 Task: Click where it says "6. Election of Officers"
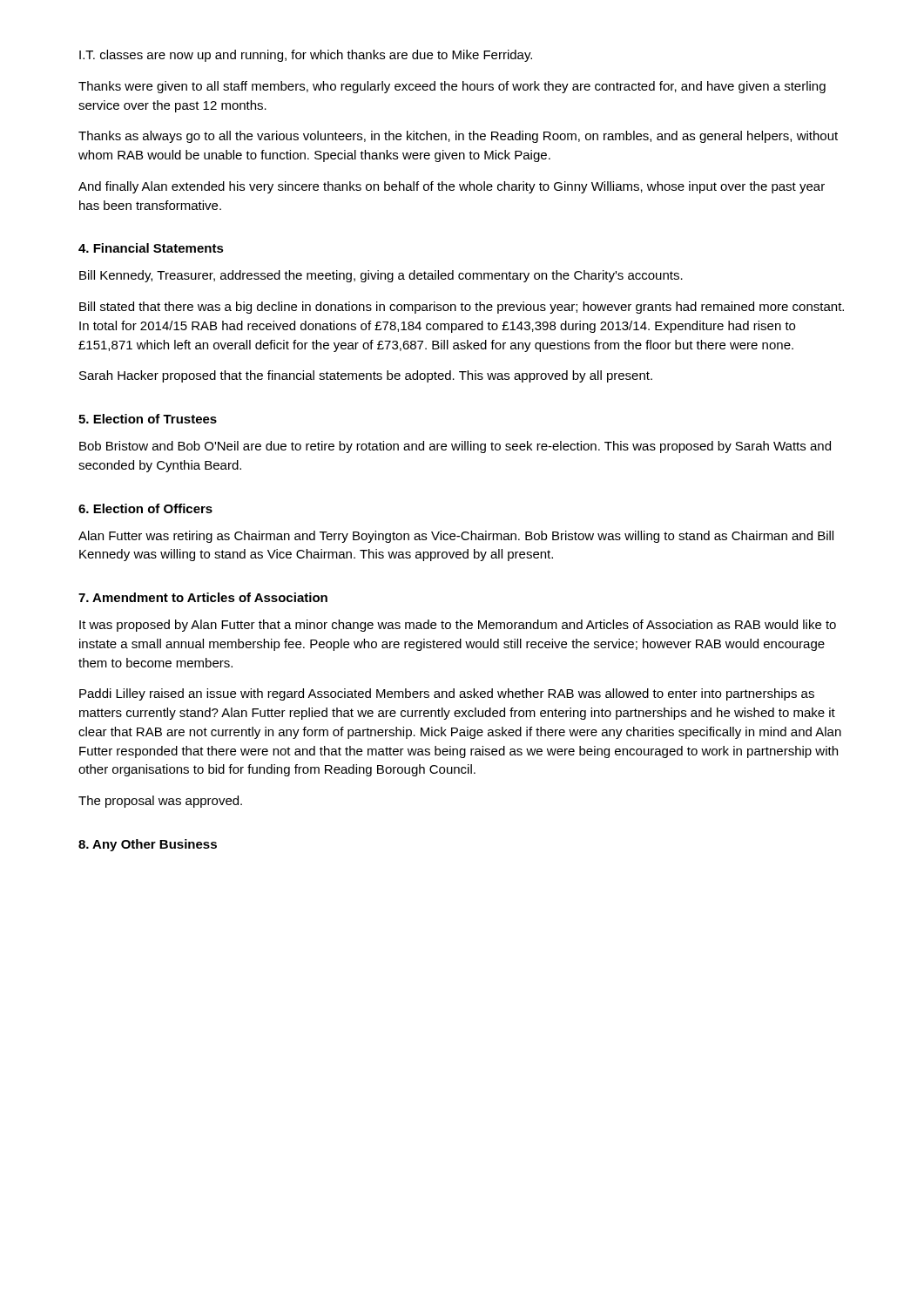[146, 508]
